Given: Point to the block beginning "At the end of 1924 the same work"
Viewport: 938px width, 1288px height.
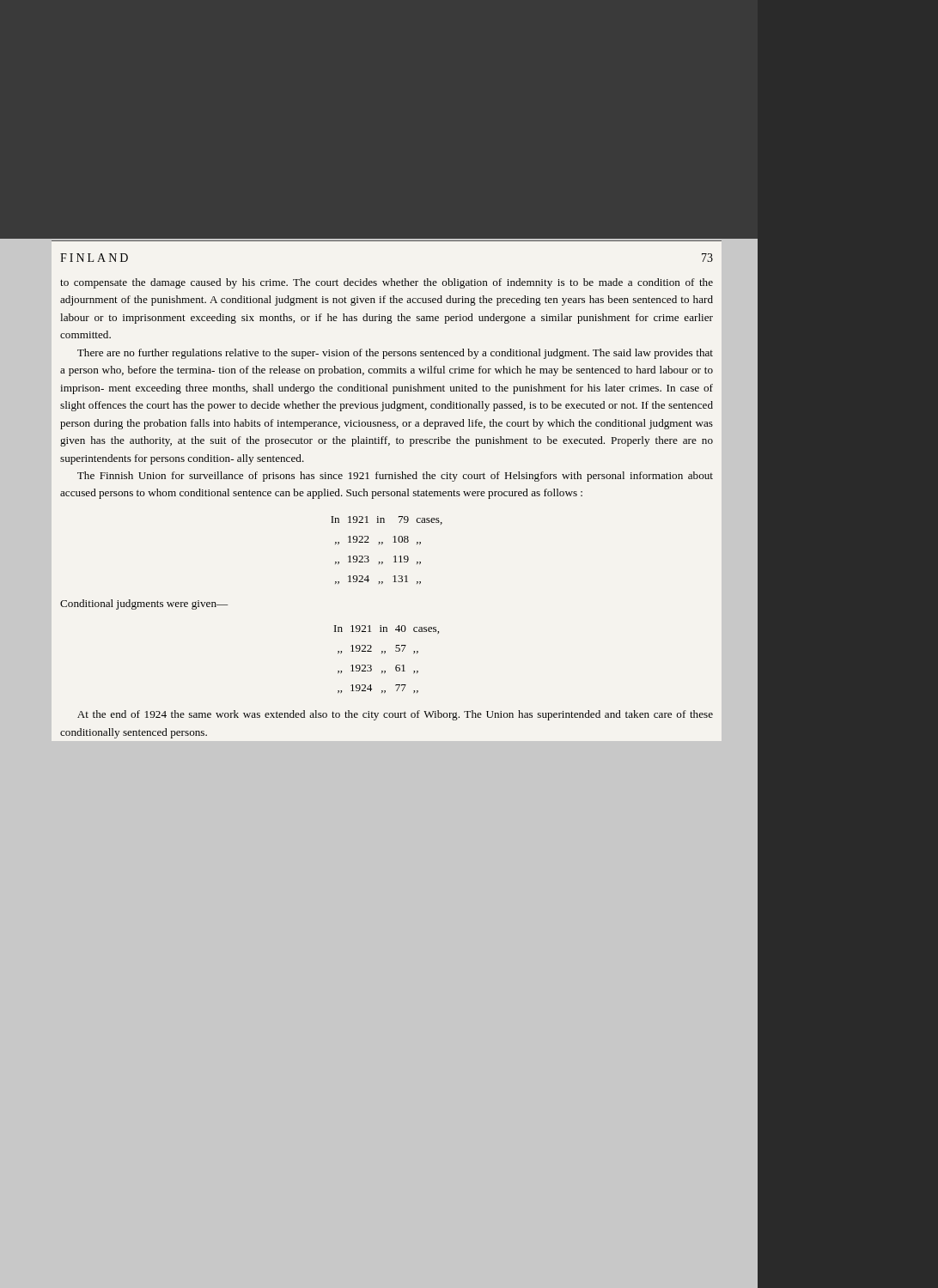Looking at the screenshot, I should pos(387,723).
